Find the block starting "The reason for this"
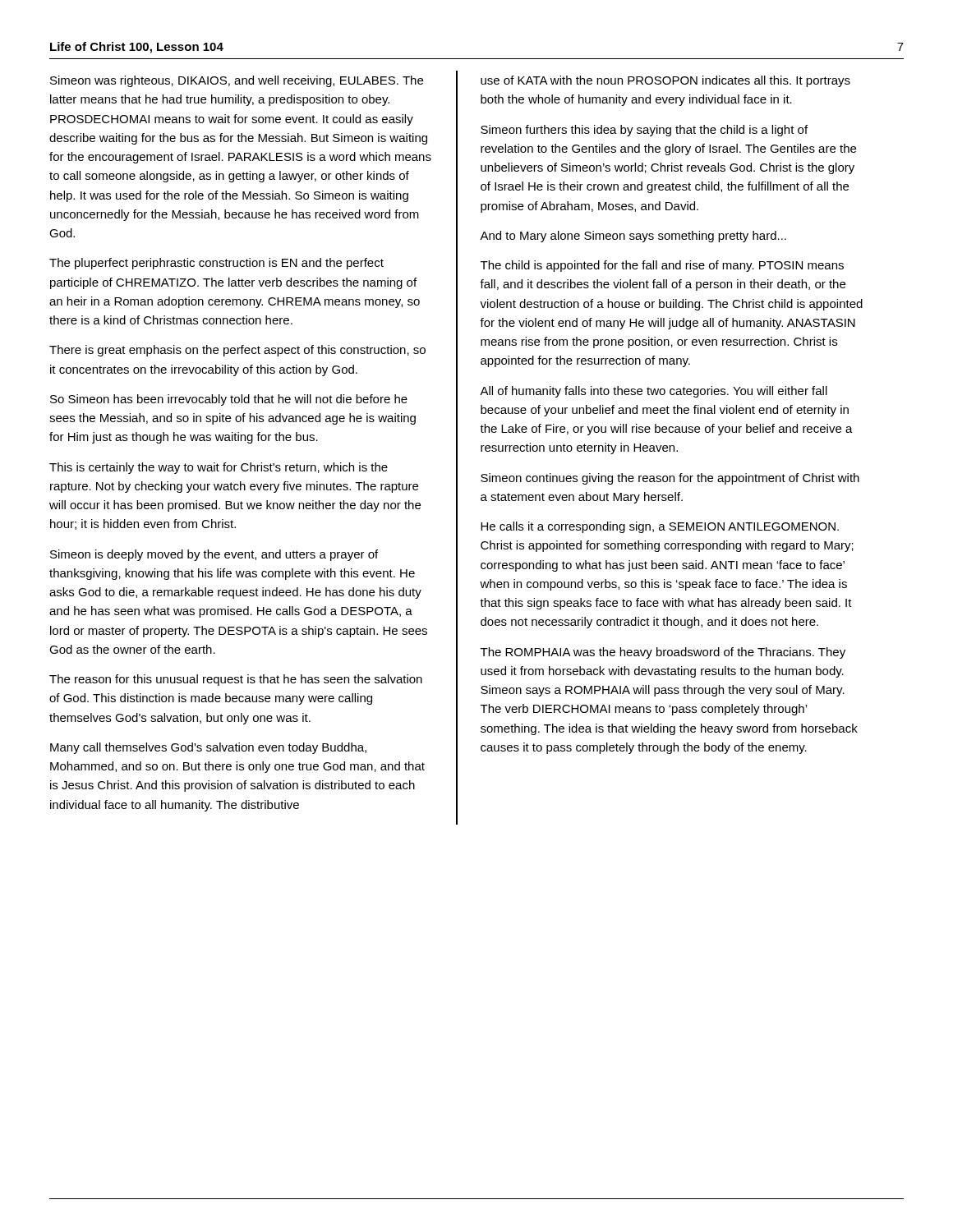The image size is (953, 1232). click(236, 698)
